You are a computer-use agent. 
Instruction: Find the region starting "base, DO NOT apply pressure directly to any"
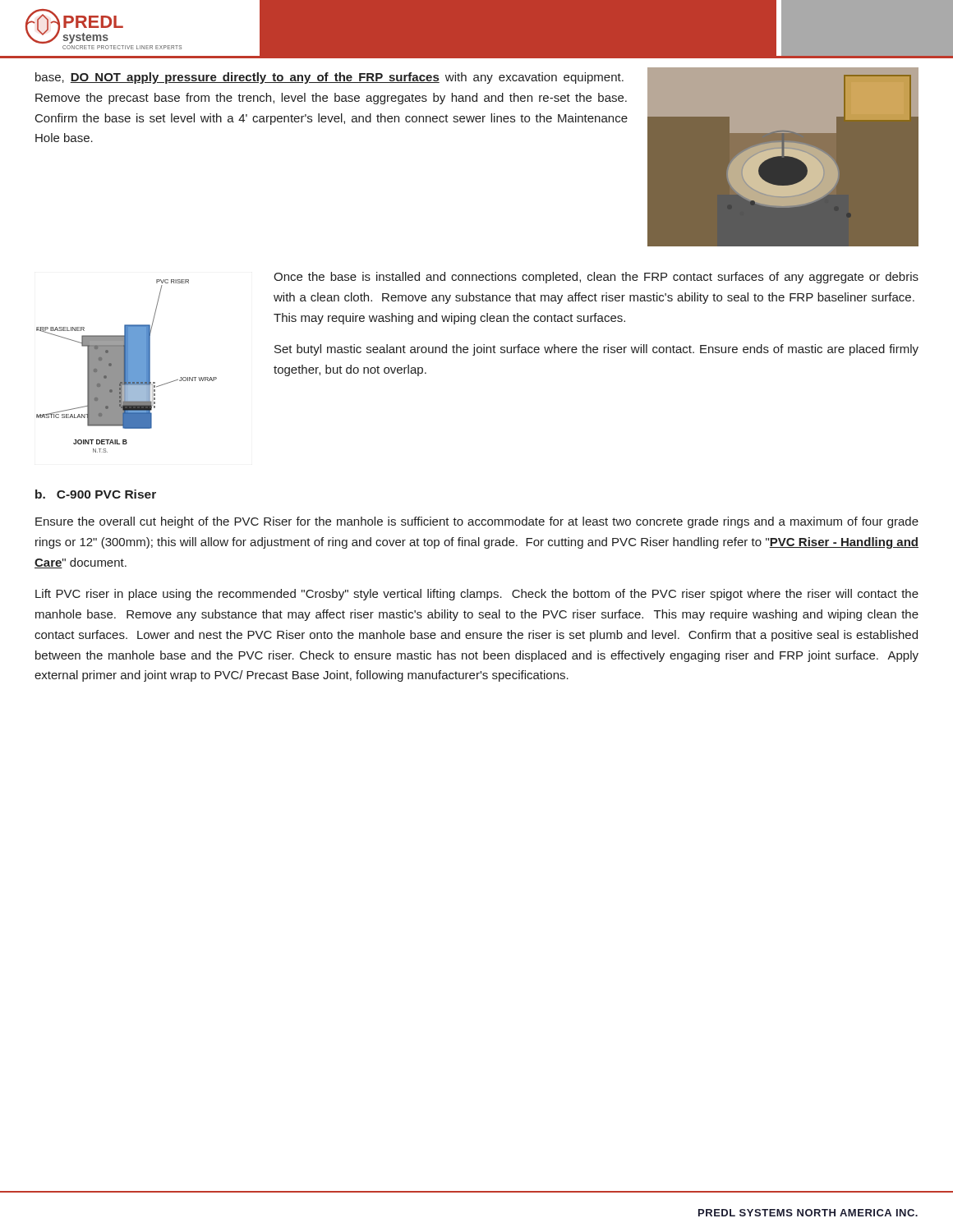[x=331, y=107]
